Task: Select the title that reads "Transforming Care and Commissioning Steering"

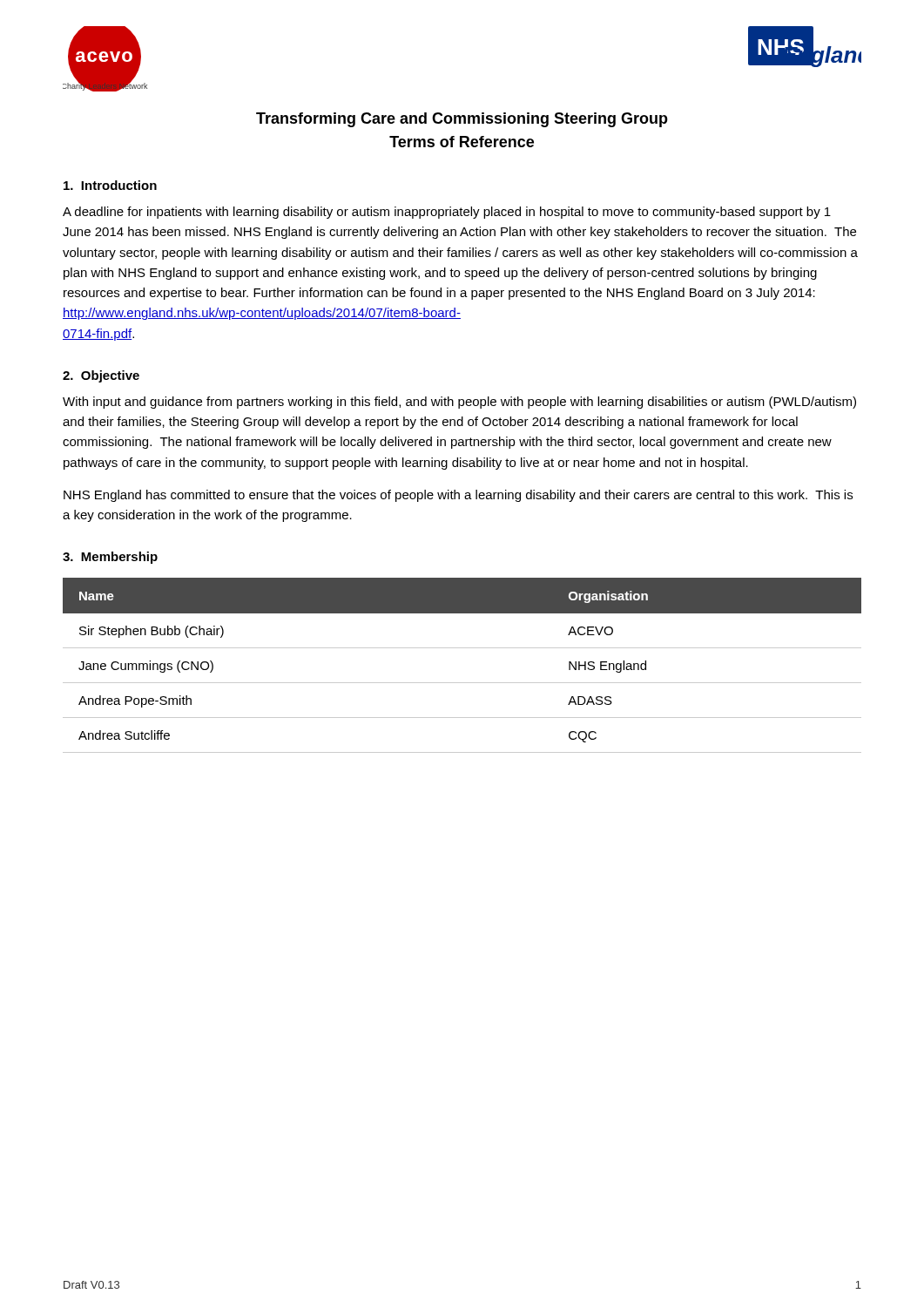Action: [x=462, y=131]
